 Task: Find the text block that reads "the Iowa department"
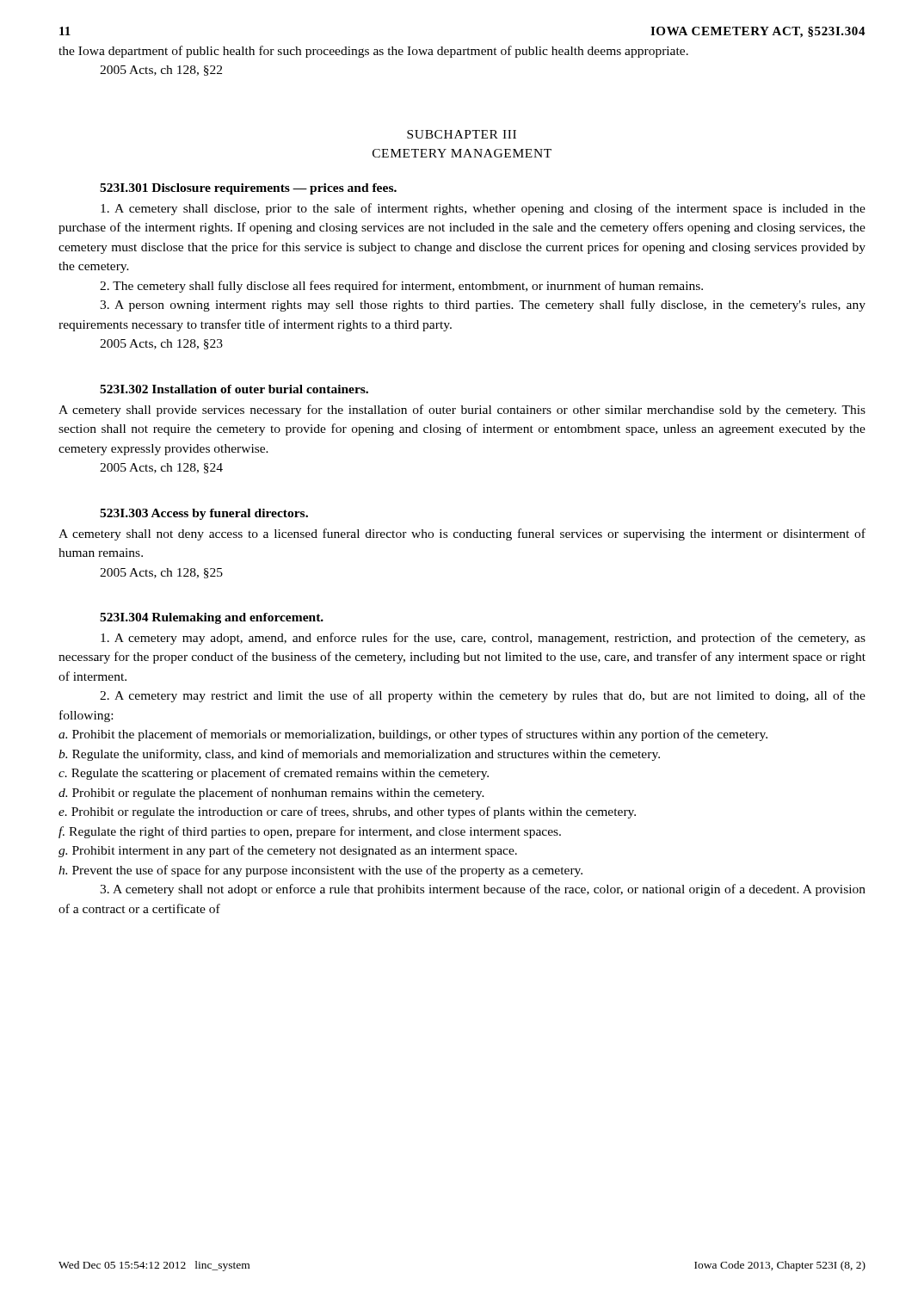pyautogui.click(x=462, y=61)
